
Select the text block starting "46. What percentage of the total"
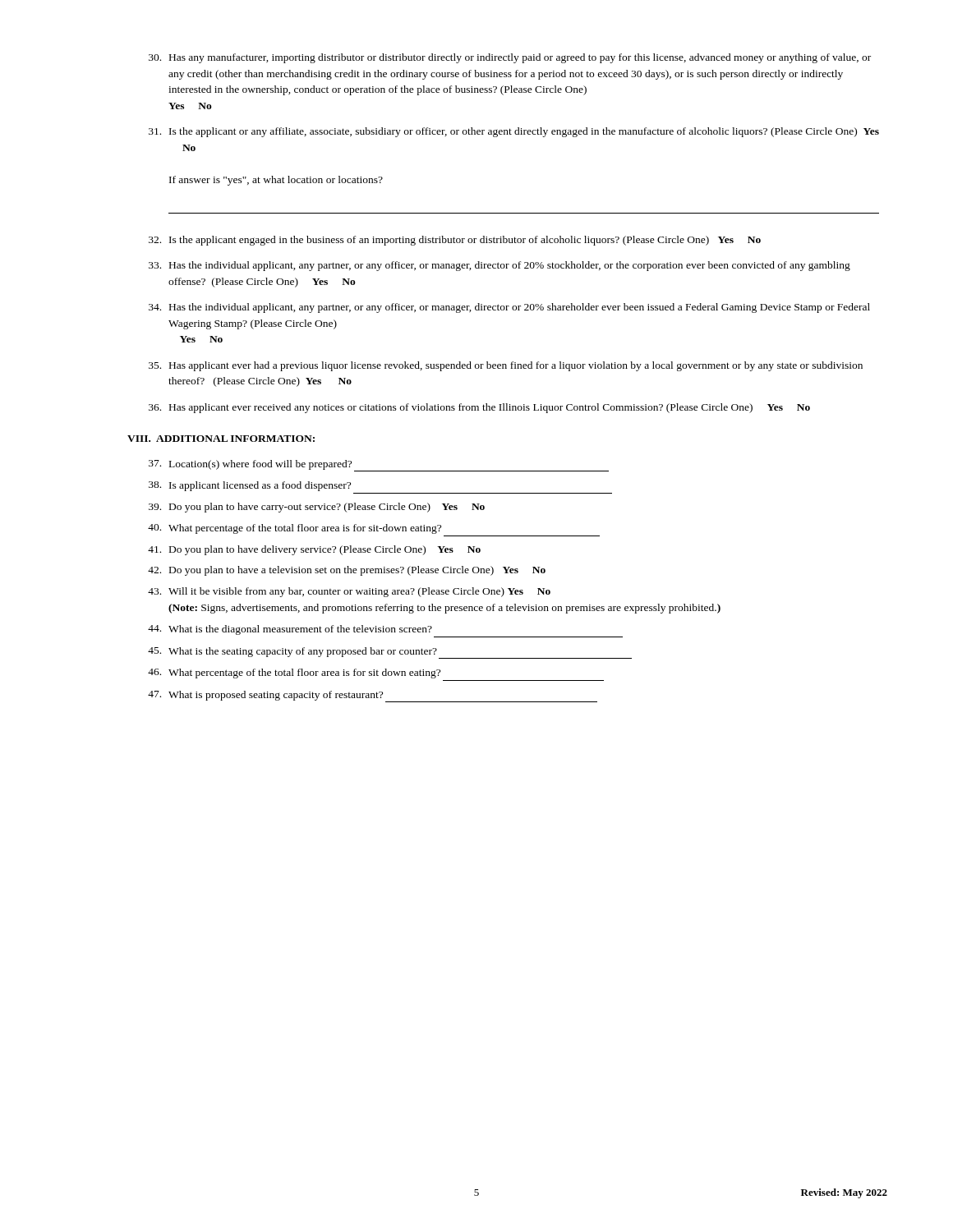[503, 672]
